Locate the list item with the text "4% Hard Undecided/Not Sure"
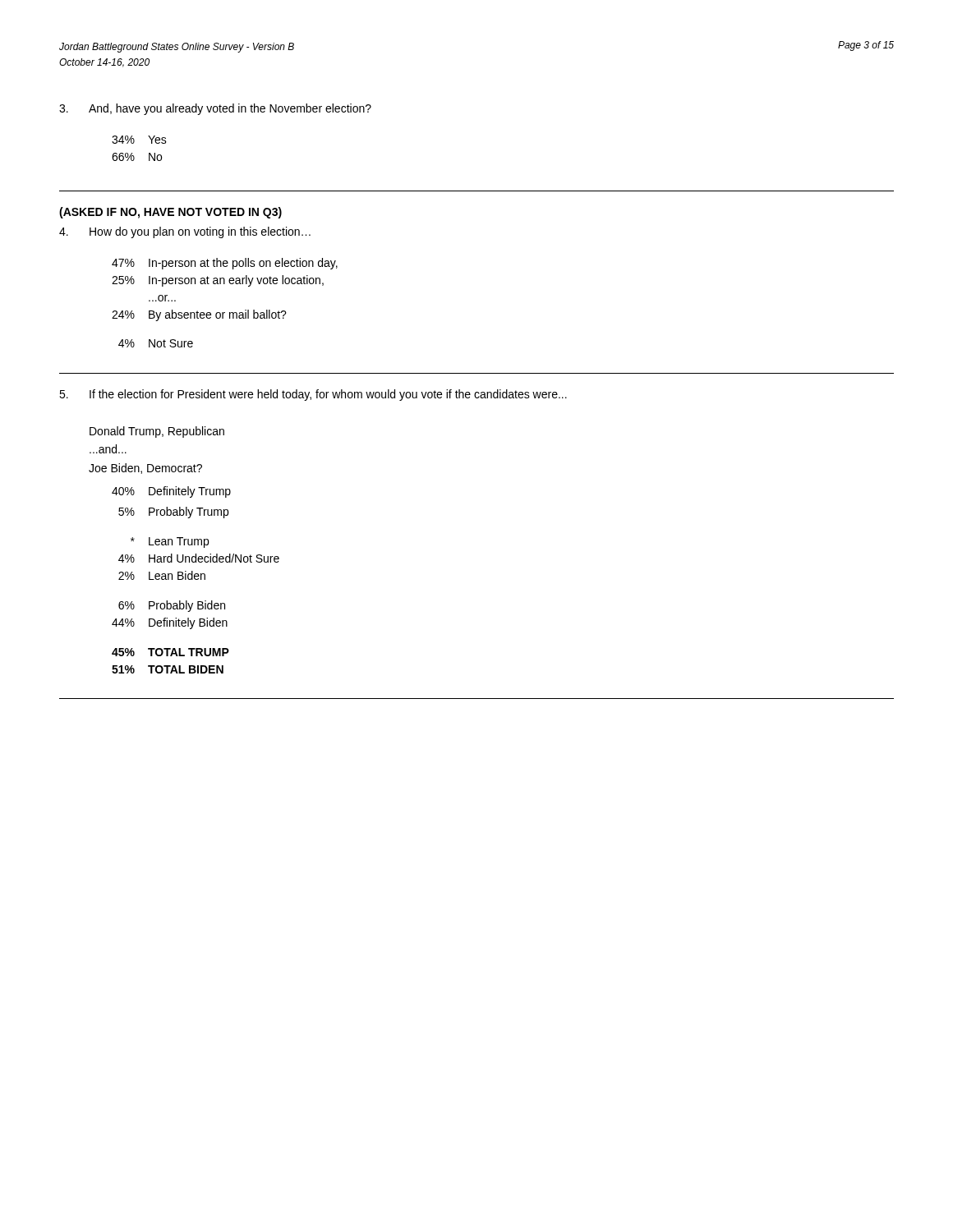The width and height of the screenshot is (953, 1232). tap(169, 559)
